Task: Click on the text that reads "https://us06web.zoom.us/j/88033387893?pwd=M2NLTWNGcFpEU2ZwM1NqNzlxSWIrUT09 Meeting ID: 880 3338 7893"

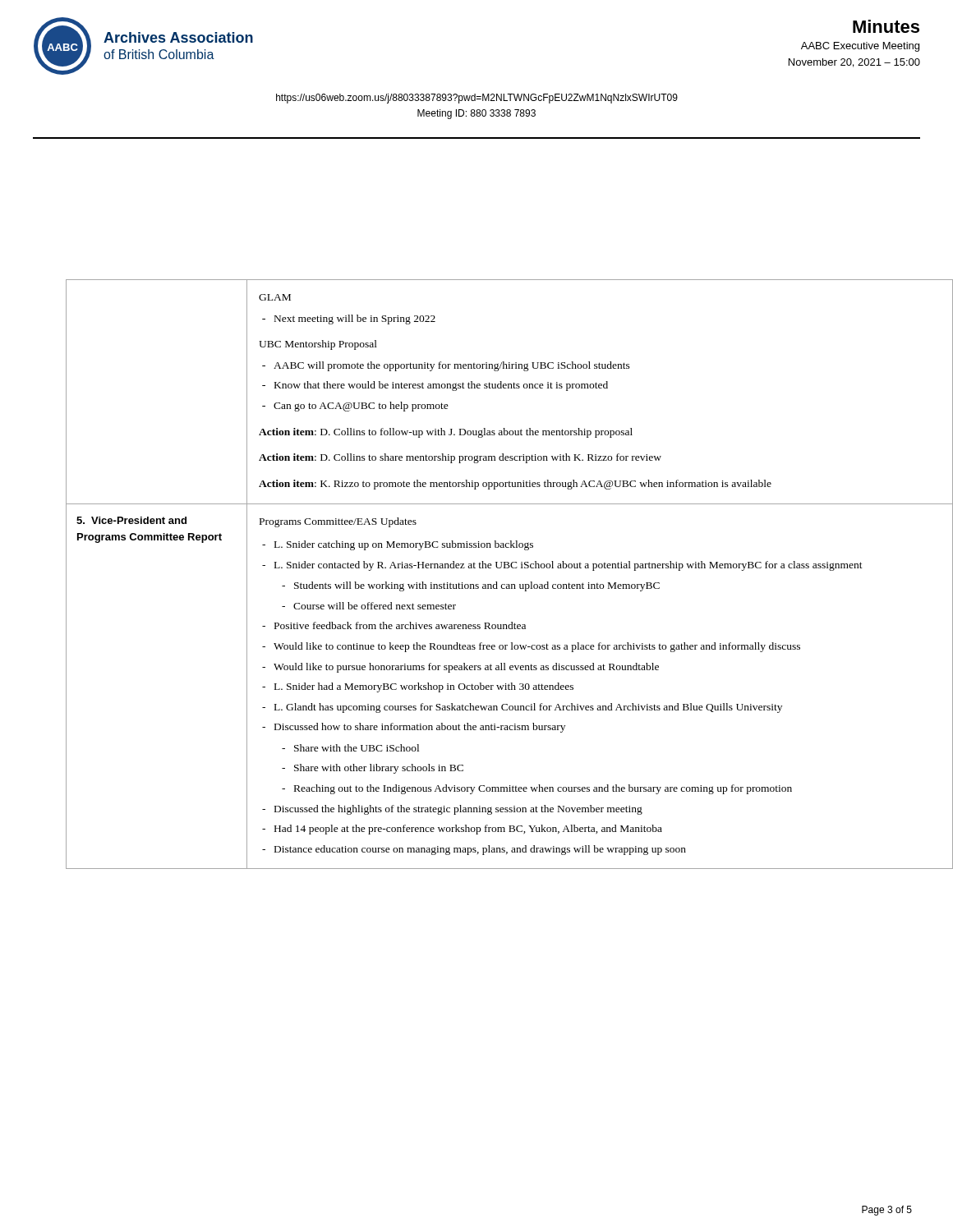Action: 476,106
